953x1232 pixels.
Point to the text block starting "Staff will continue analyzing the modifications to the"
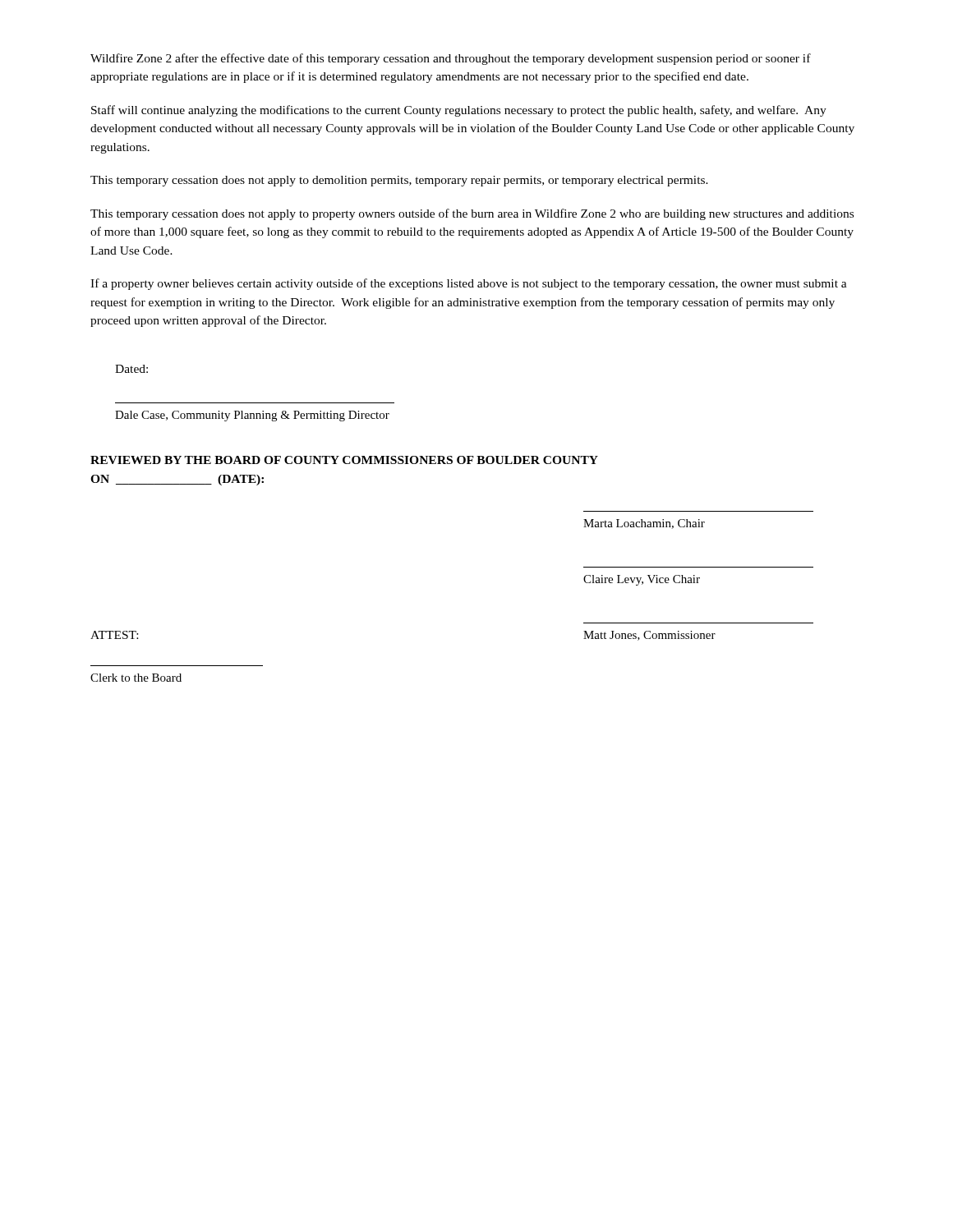472,128
